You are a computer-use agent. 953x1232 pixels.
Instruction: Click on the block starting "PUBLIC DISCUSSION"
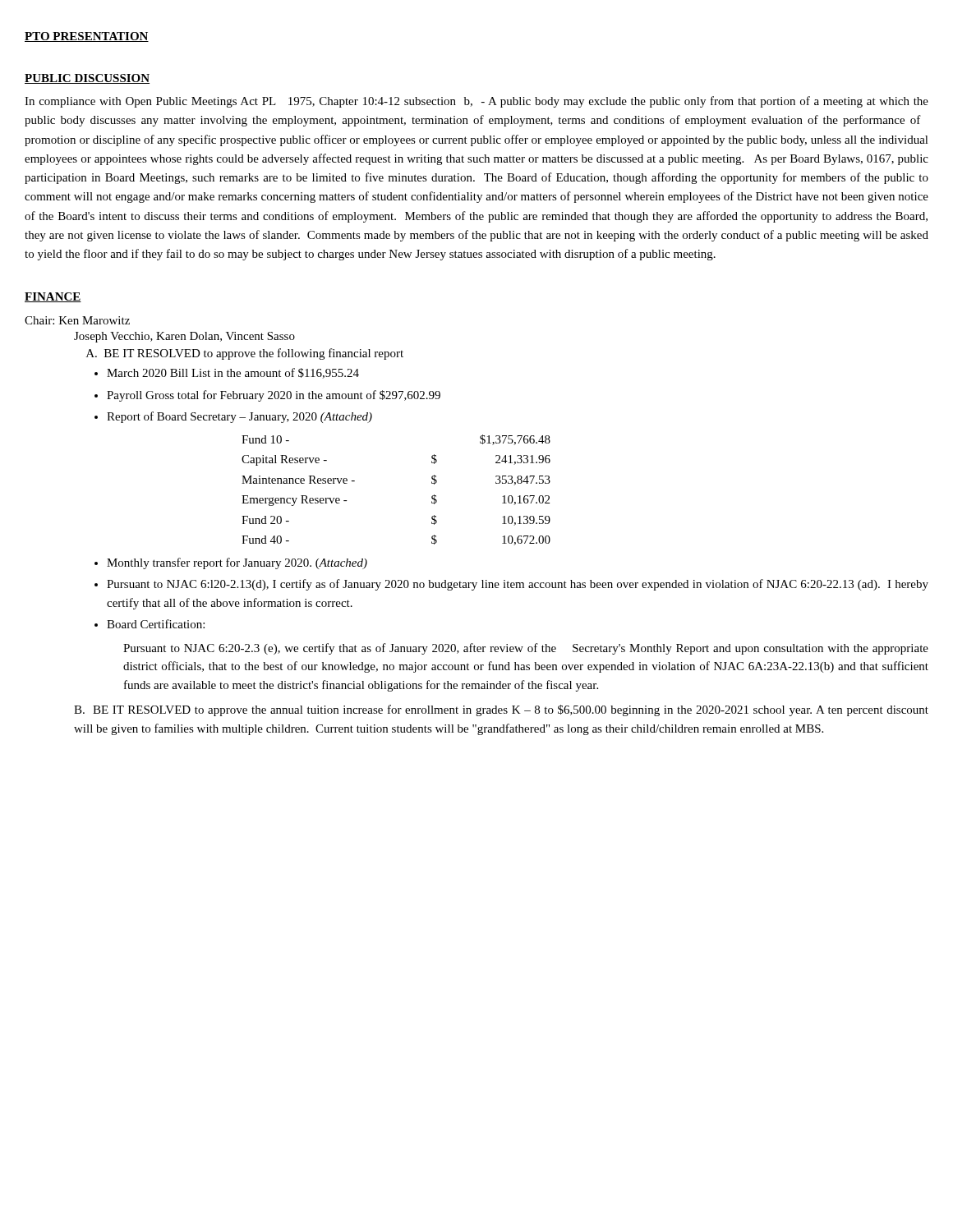pyautogui.click(x=87, y=78)
